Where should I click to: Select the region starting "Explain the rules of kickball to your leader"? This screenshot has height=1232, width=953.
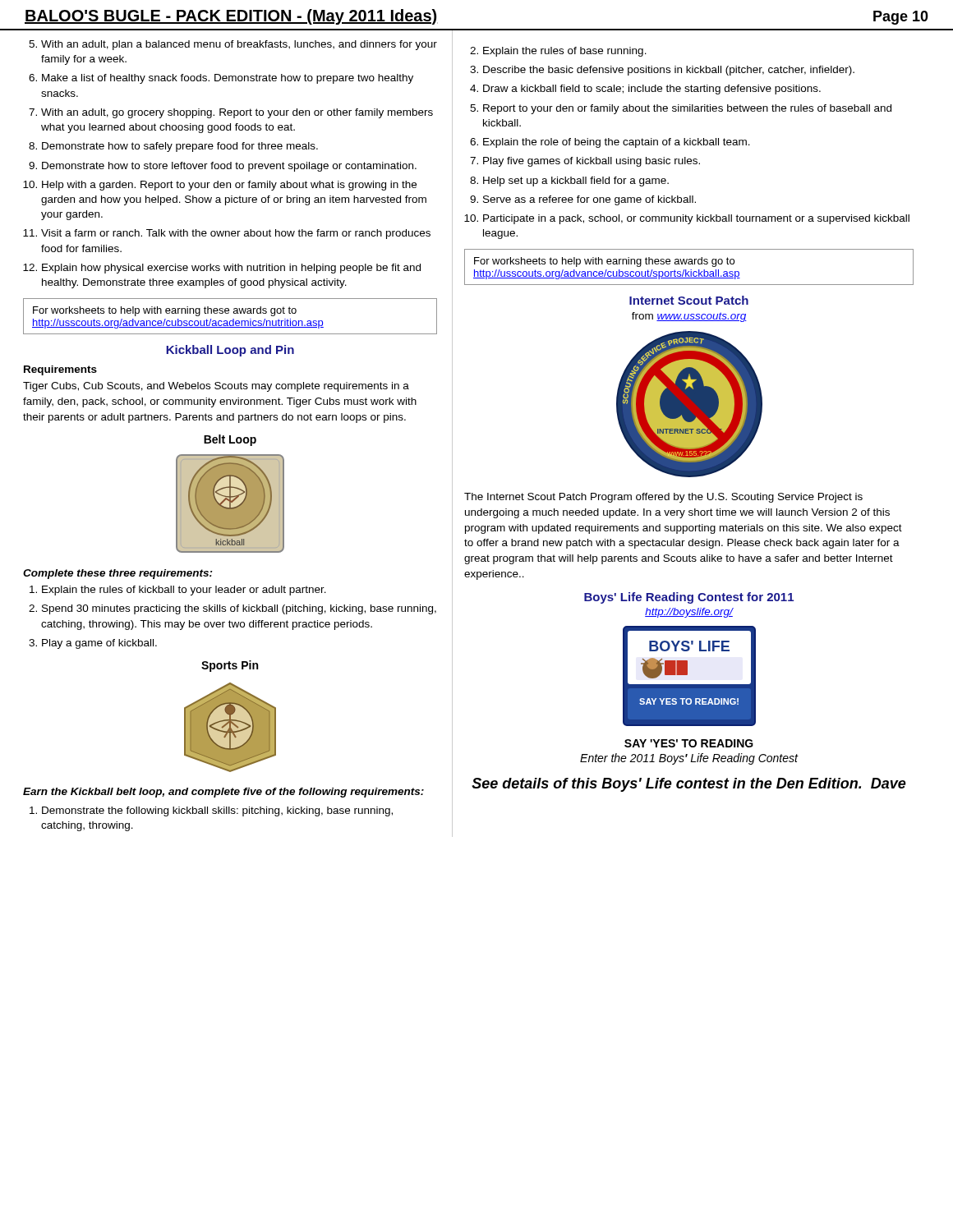pyautogui.click(x=184, y=589)
